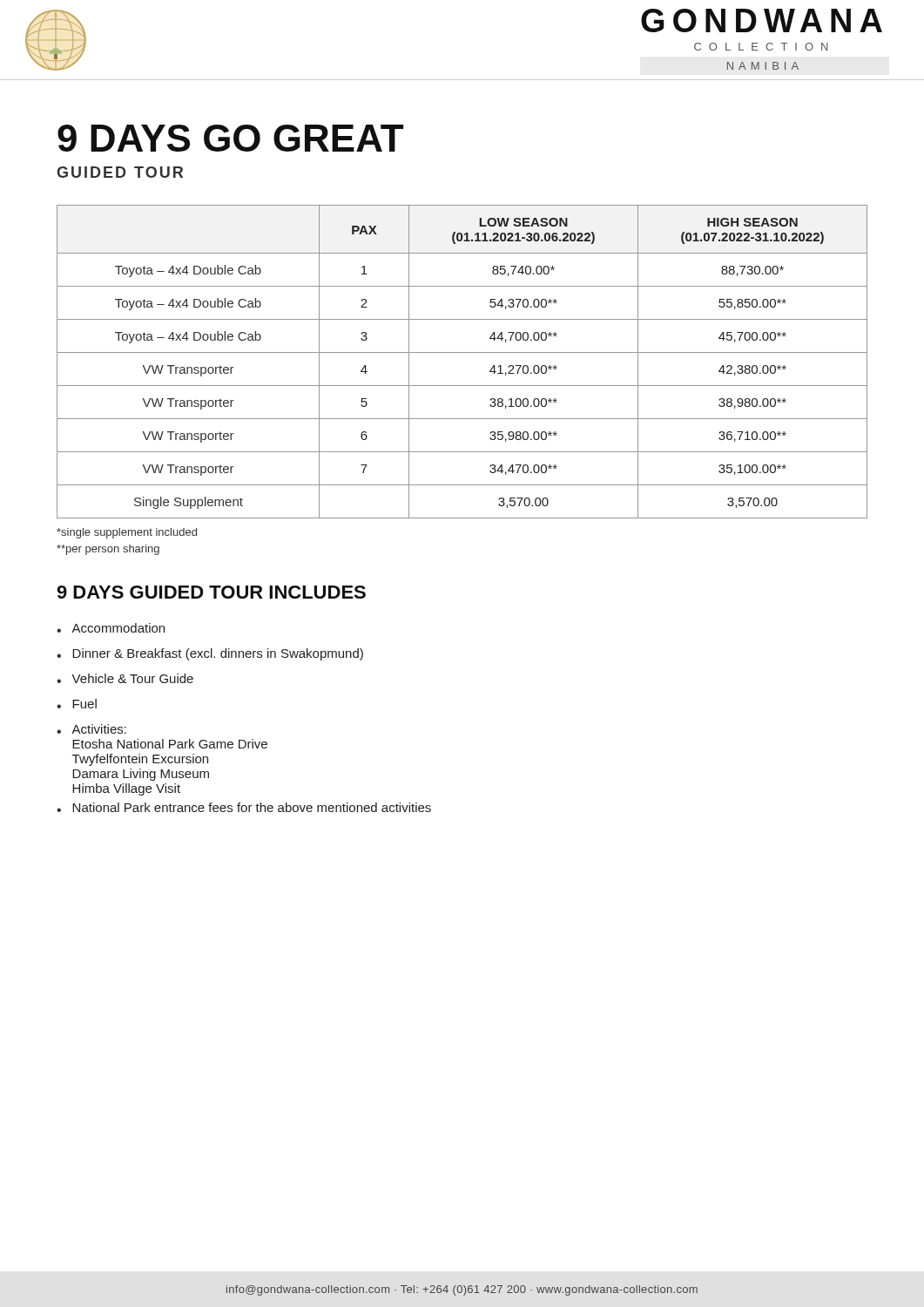
Task: Click where it says "per person sharing"
Action: (108, 549)
